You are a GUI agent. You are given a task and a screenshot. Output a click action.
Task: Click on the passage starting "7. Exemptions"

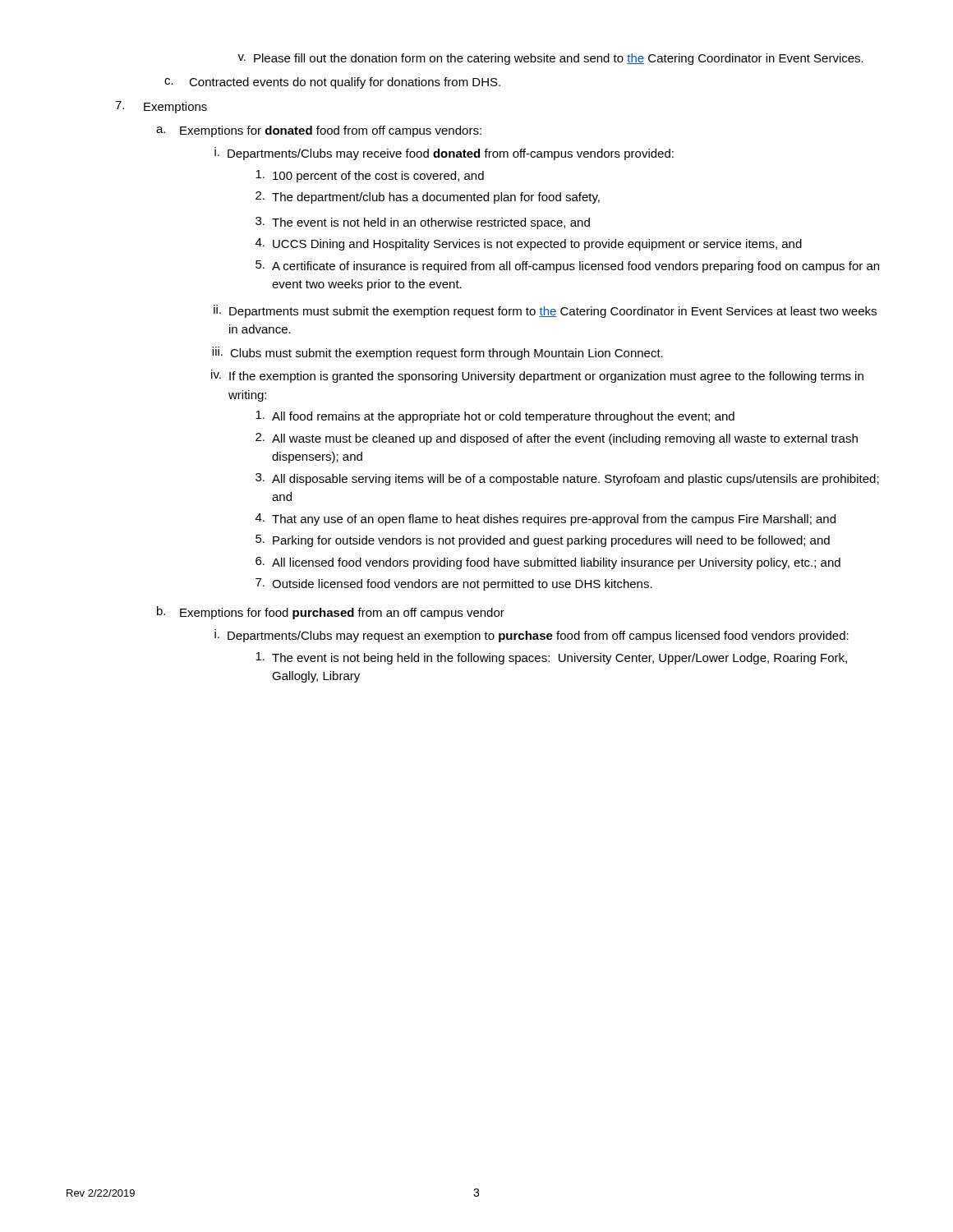tap(161, 107)
